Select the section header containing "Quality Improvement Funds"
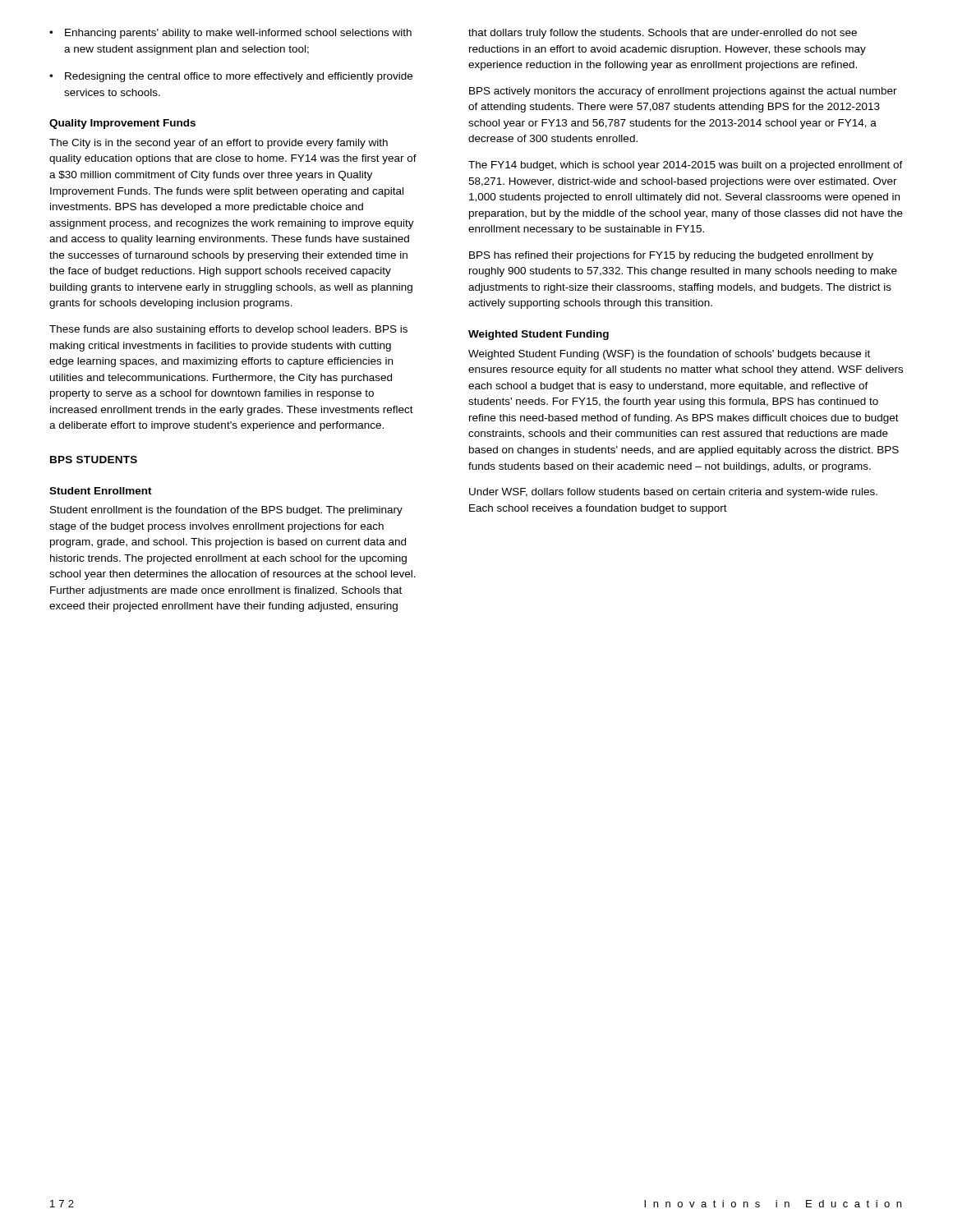Viewport: 953px width, 1232px height. coord(123,123)
